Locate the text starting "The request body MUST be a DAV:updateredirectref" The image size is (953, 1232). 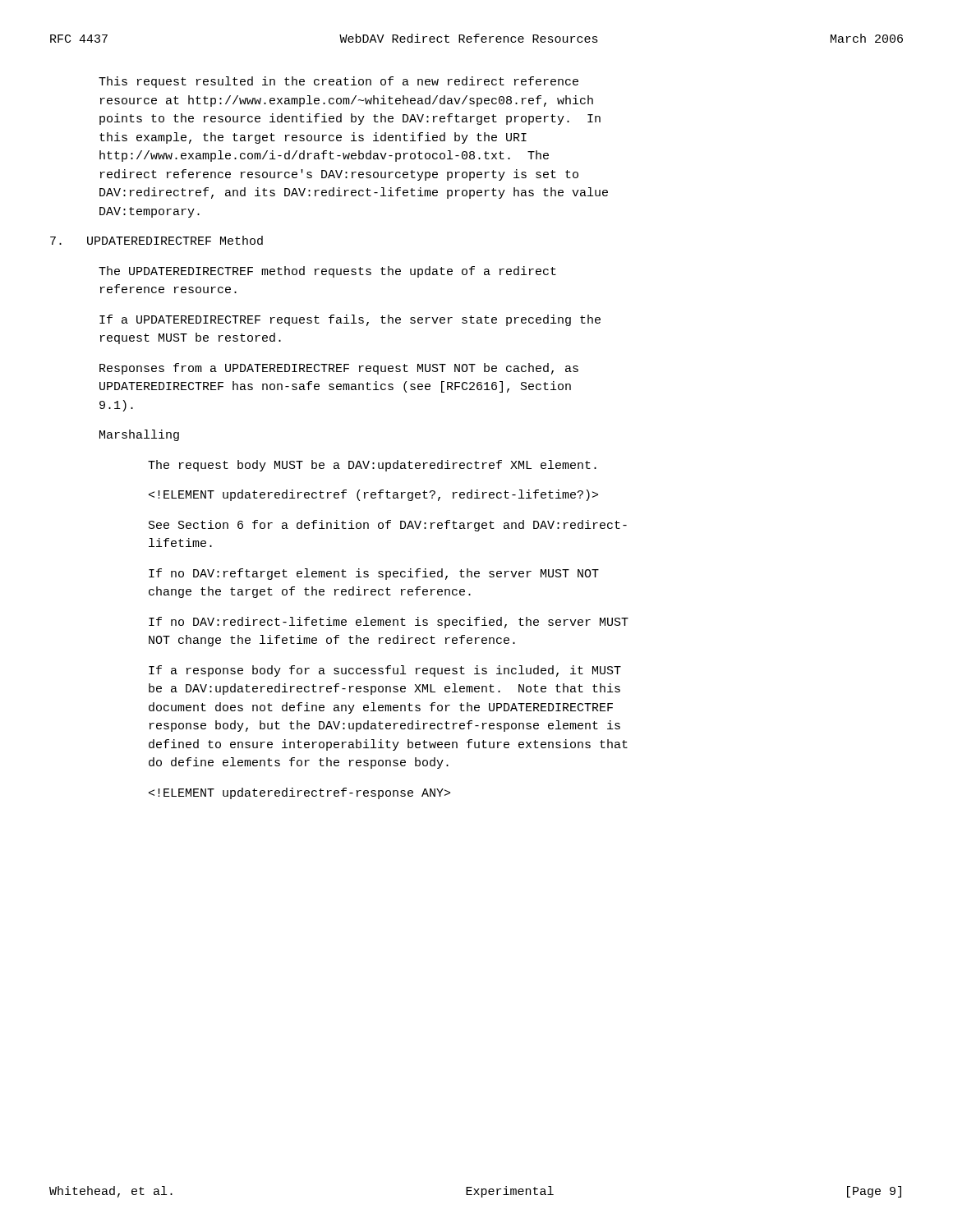(x=373, y=466)
